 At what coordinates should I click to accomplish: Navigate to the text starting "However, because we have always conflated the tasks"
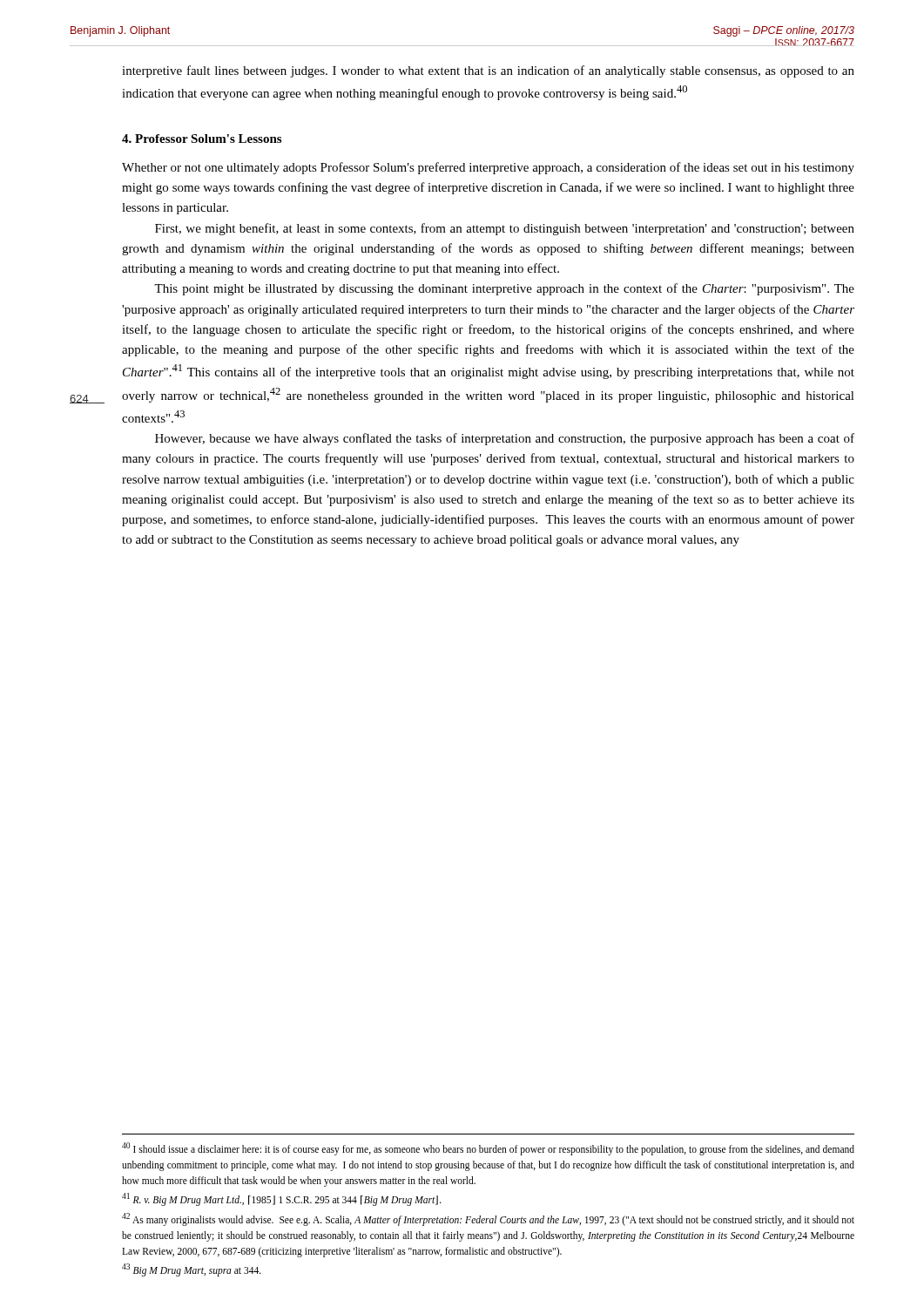pyautogui.click(x=488, y=489)
